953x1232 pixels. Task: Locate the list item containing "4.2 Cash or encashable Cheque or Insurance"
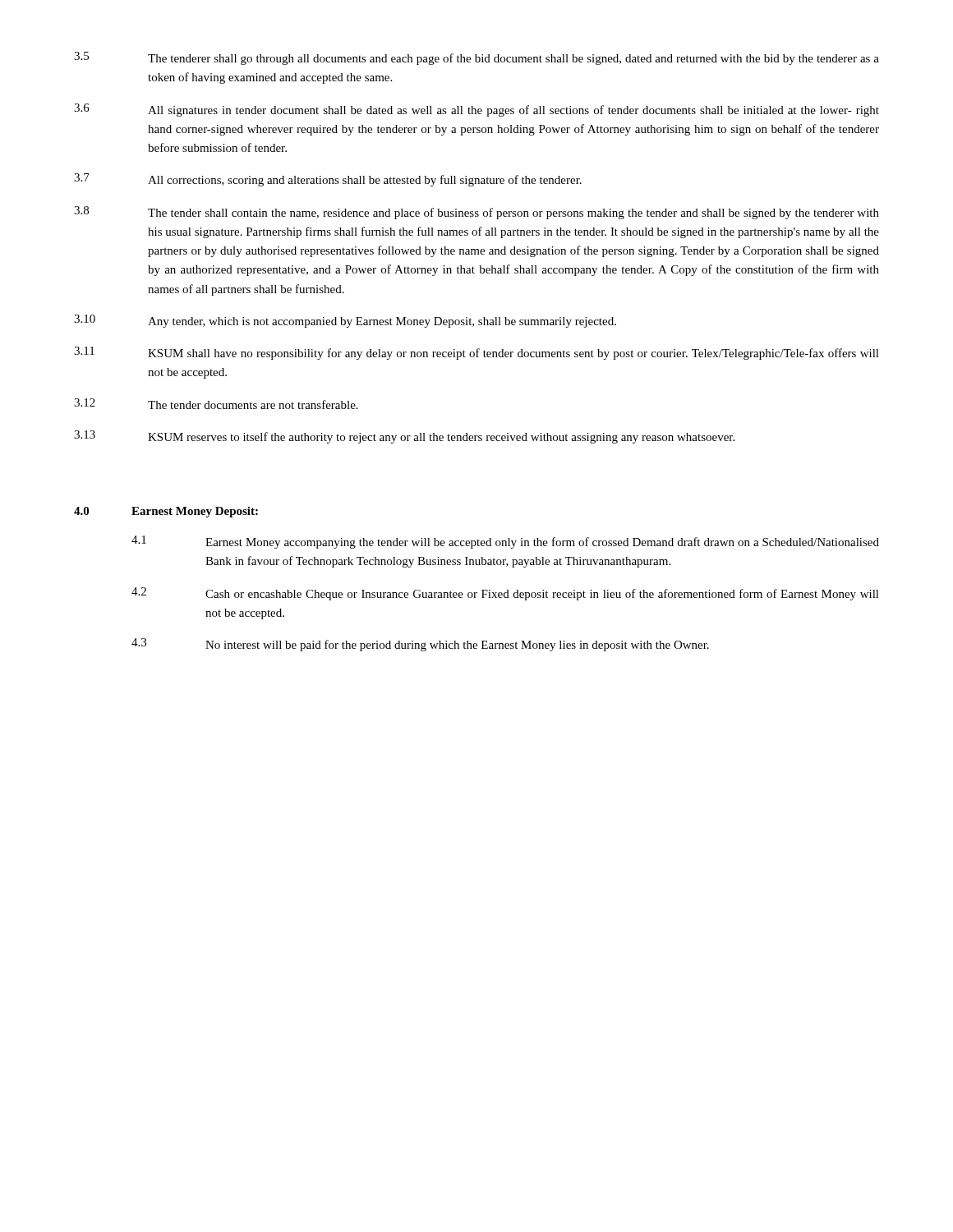coord(505,603)
